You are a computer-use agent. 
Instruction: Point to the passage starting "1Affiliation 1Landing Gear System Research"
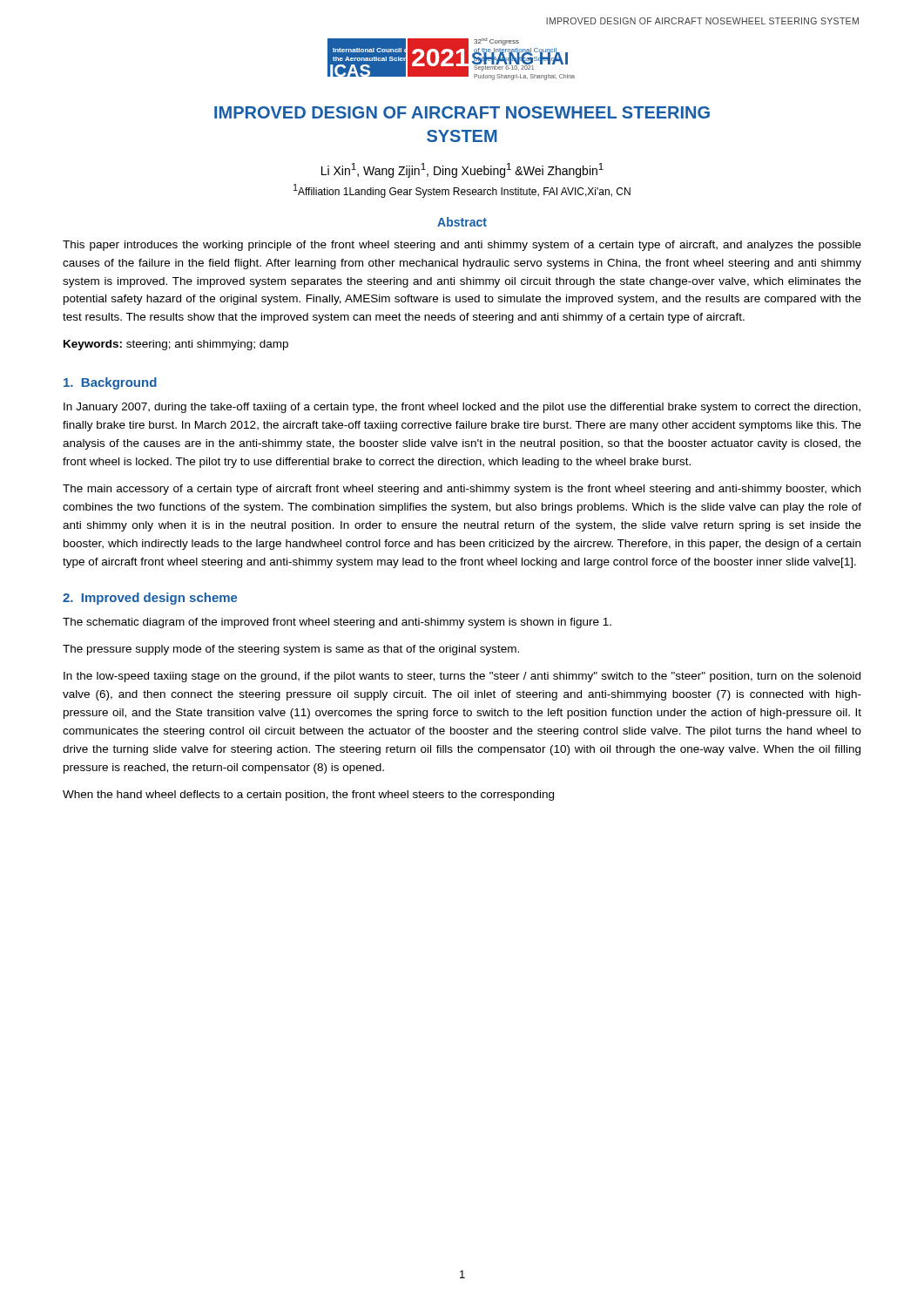tap(462, 190)
